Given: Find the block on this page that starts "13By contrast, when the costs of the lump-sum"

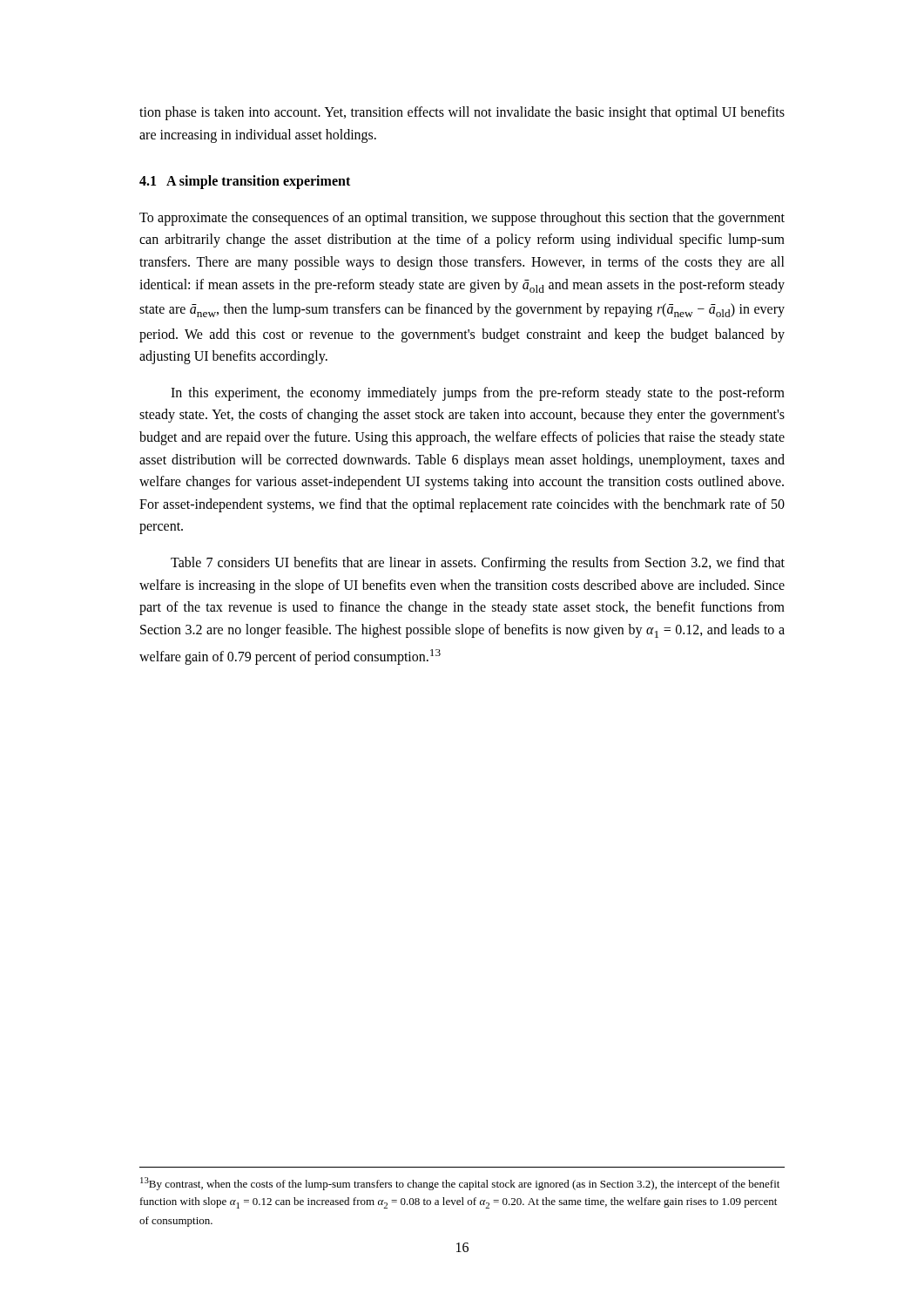Looking at the screenshot, I should (x=460, y=1200).
